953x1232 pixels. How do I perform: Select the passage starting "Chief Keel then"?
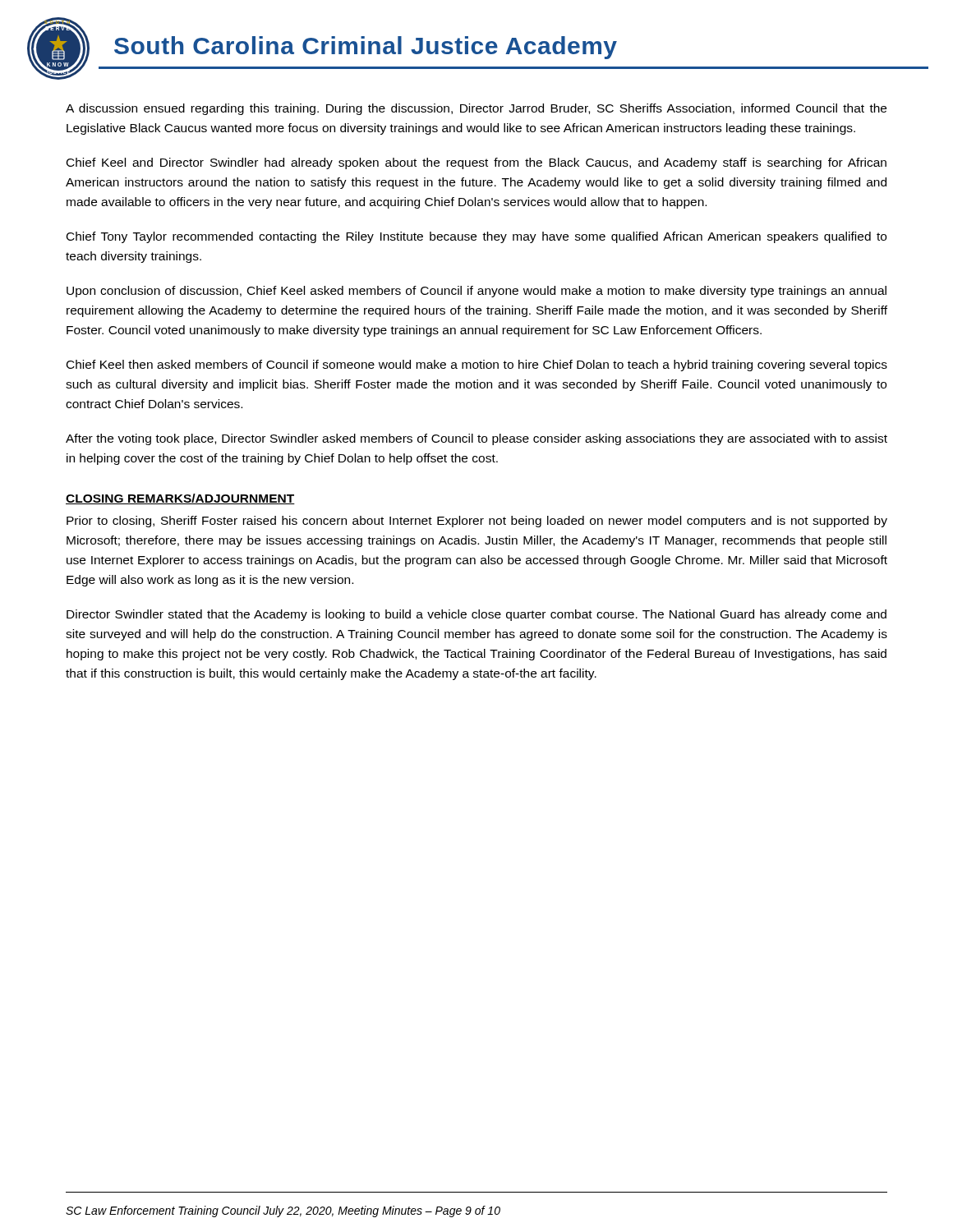(x=476, y=384)
